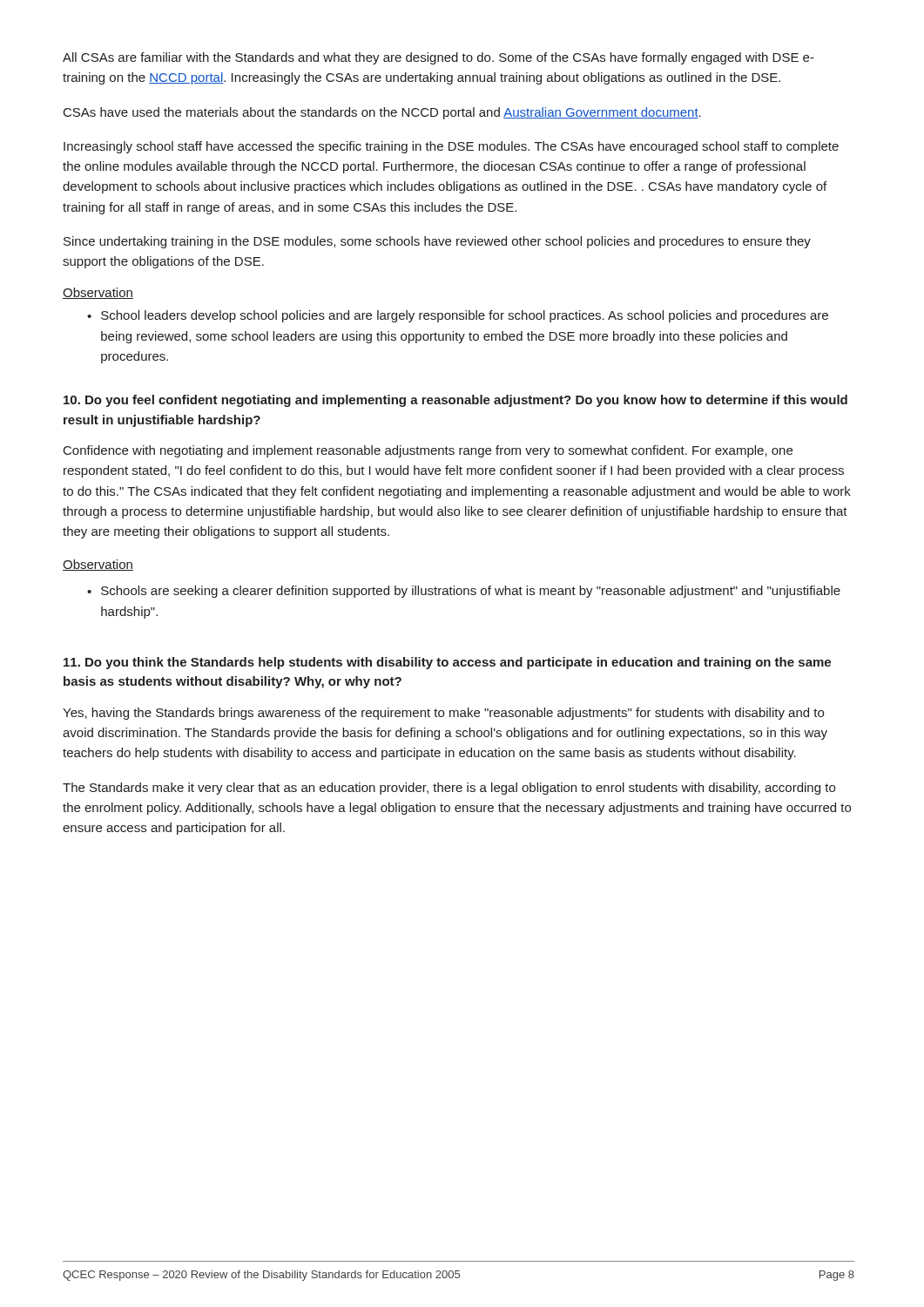This screenshot has width=924, height=1307.
Task: Find the block on this page that starts "• School leaders develop school policies and are"
Action: click(471, 336)
